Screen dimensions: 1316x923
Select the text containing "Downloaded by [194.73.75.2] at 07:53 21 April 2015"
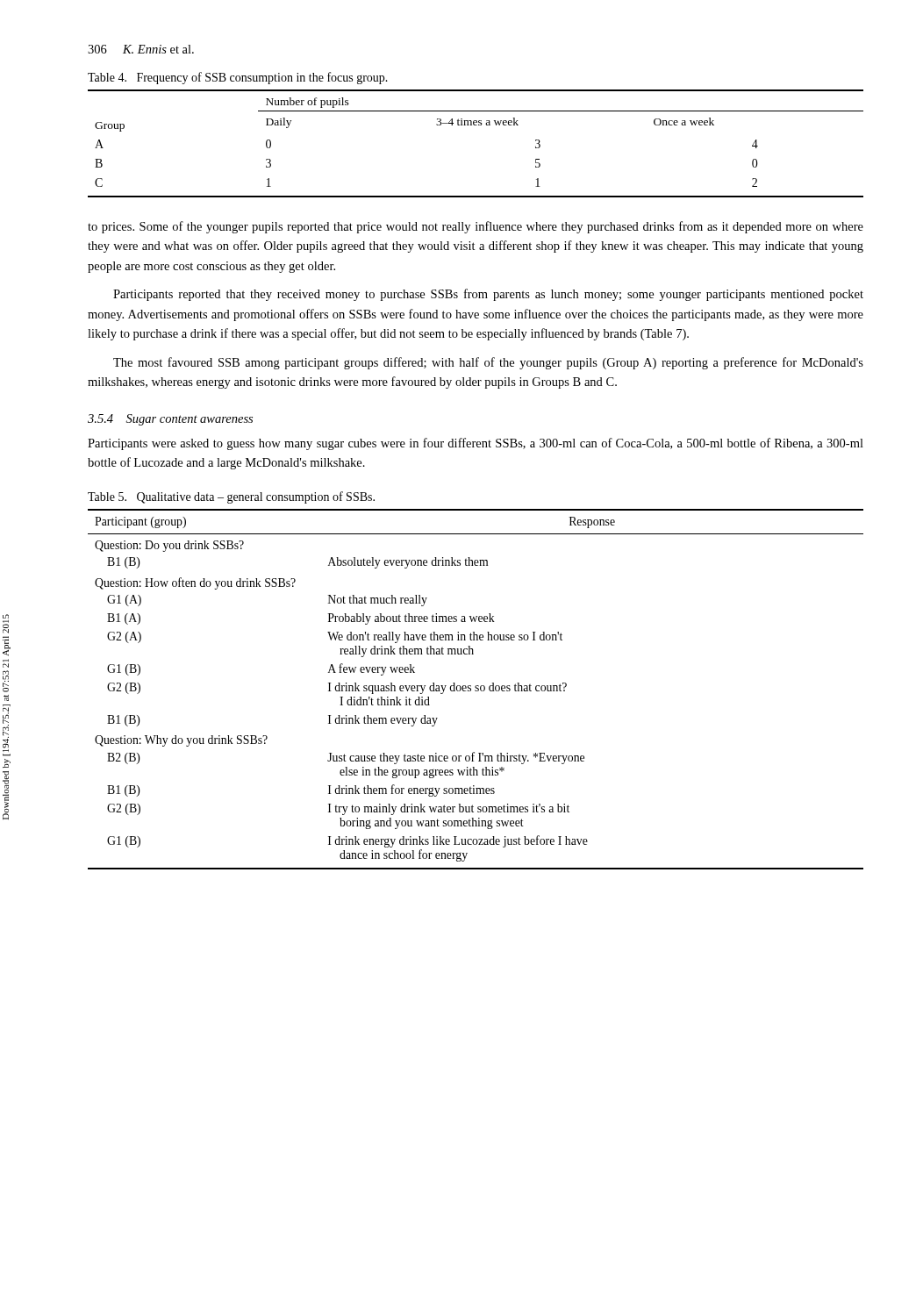pyautogui.click(x=5, y=717)
